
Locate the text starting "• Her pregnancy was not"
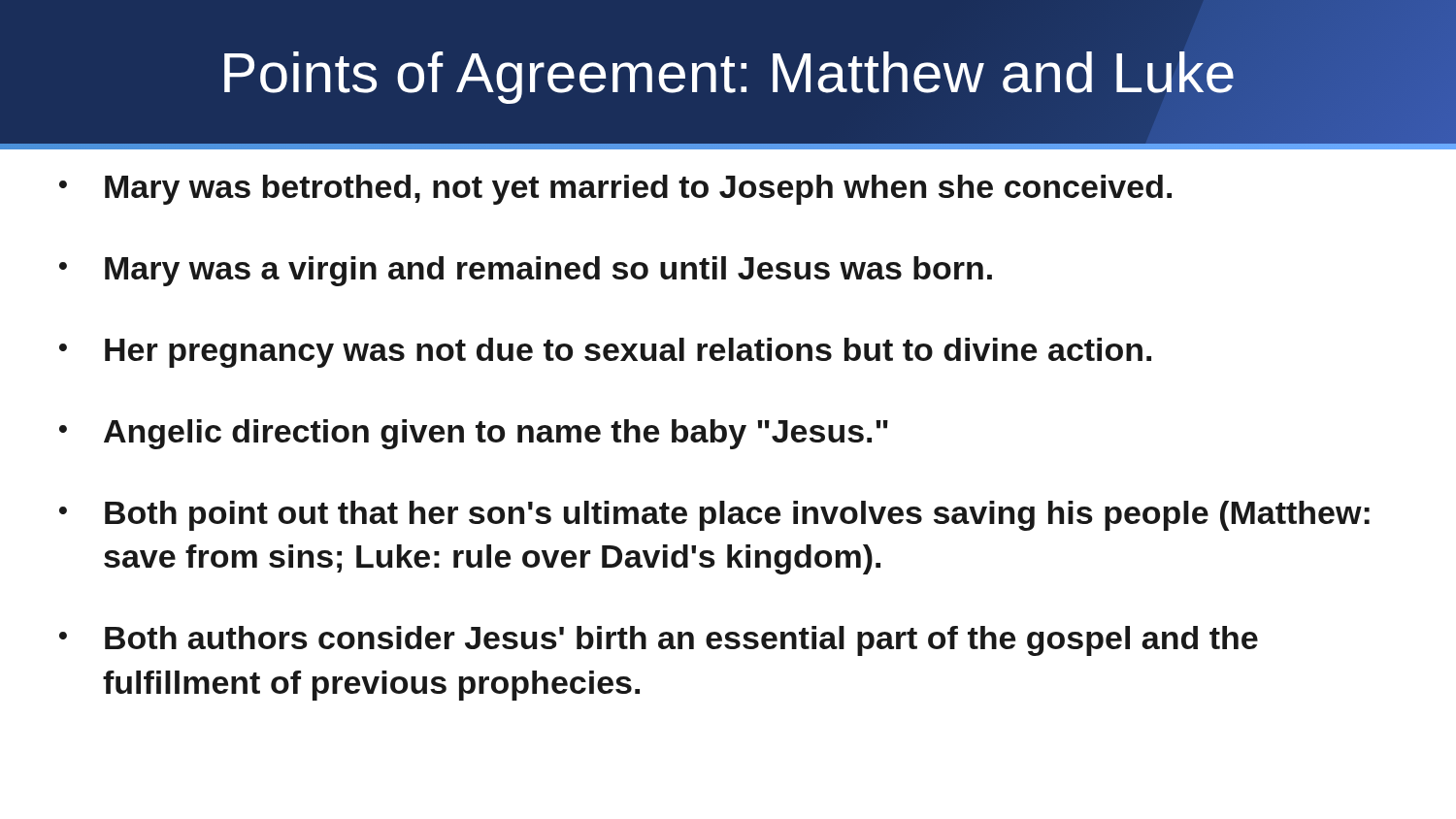738,350
